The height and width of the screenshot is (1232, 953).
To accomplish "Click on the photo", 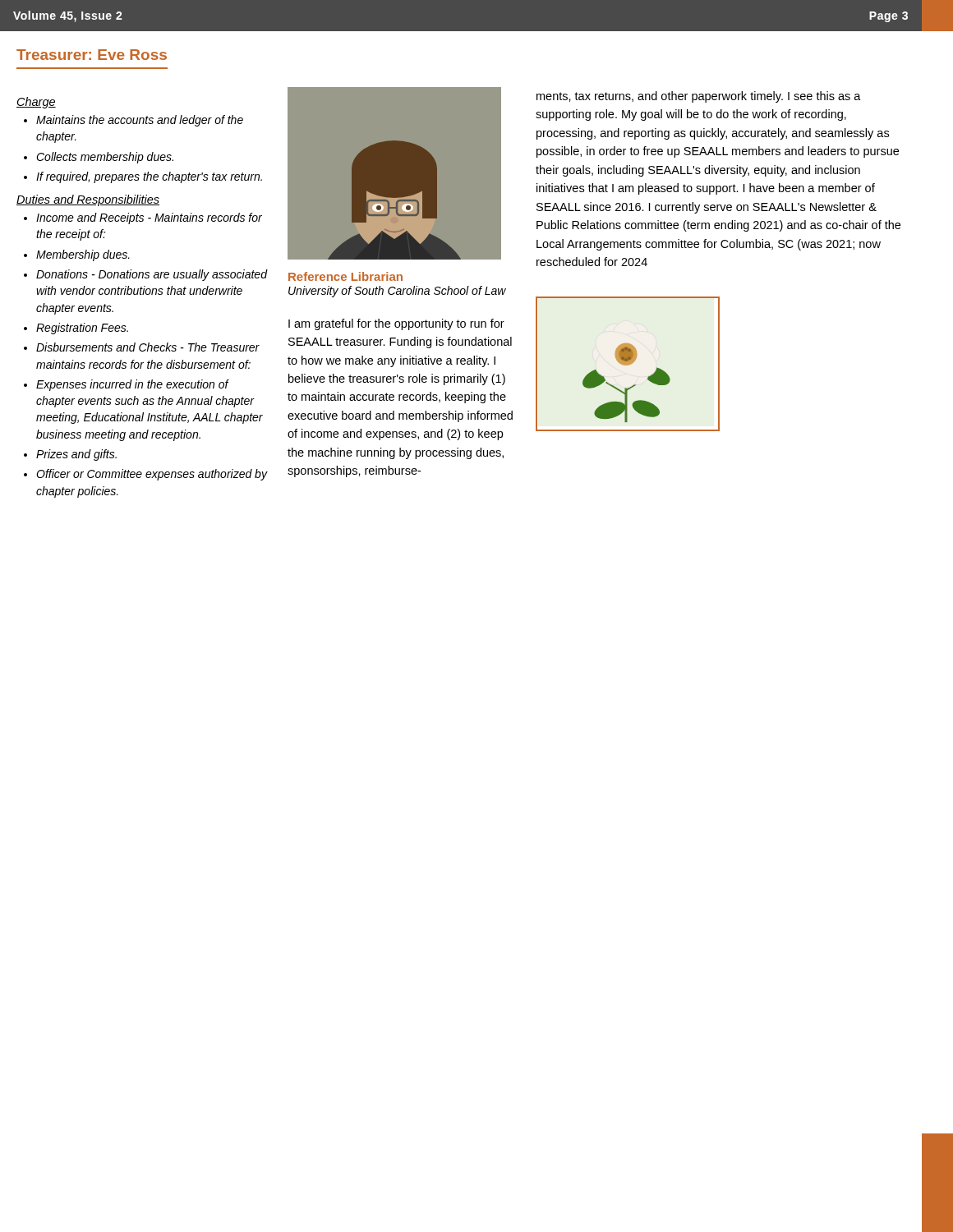I will [x=403, y=175].
